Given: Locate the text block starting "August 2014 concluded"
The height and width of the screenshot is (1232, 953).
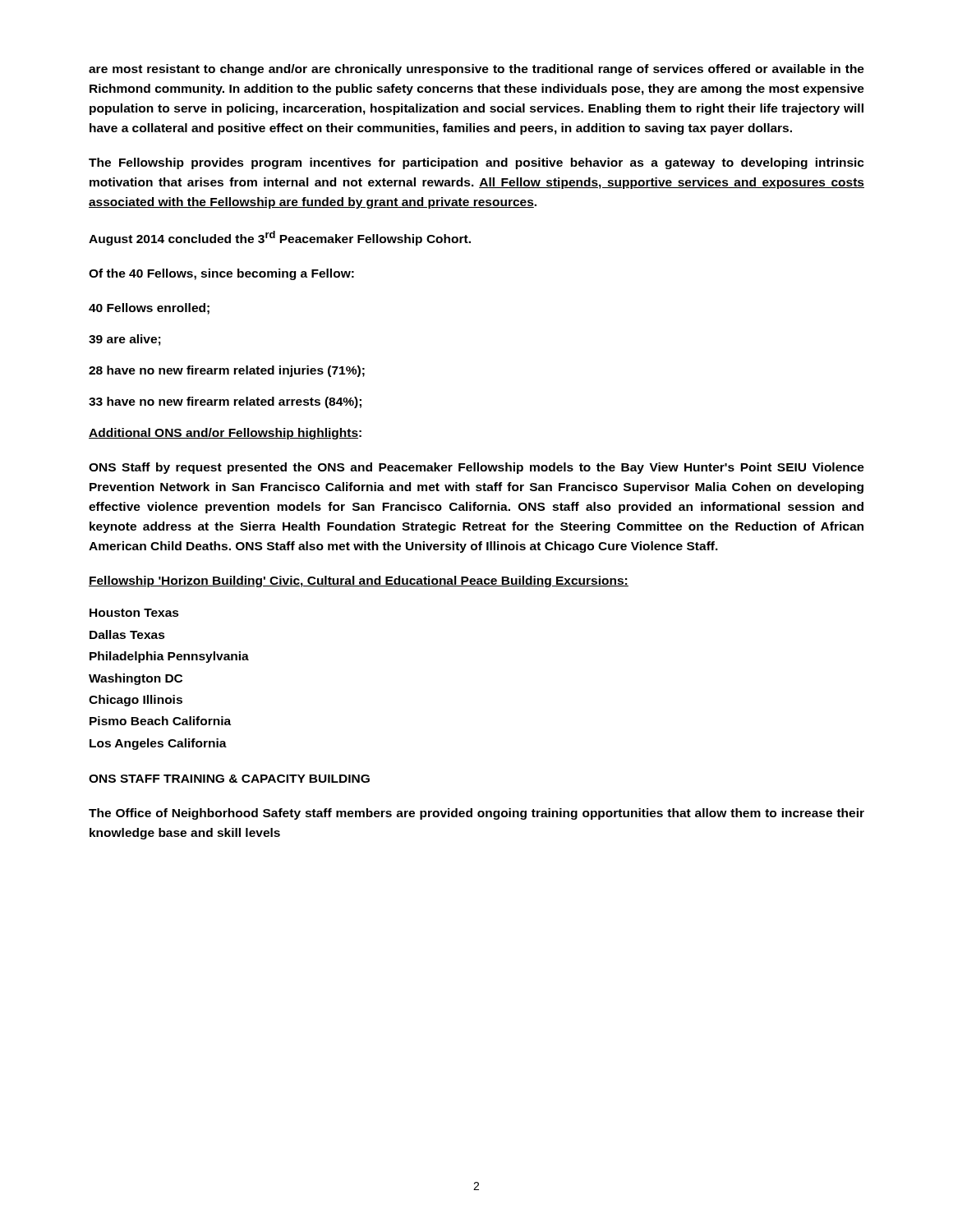Looking at the screenshot, I should tap(476, 238).
